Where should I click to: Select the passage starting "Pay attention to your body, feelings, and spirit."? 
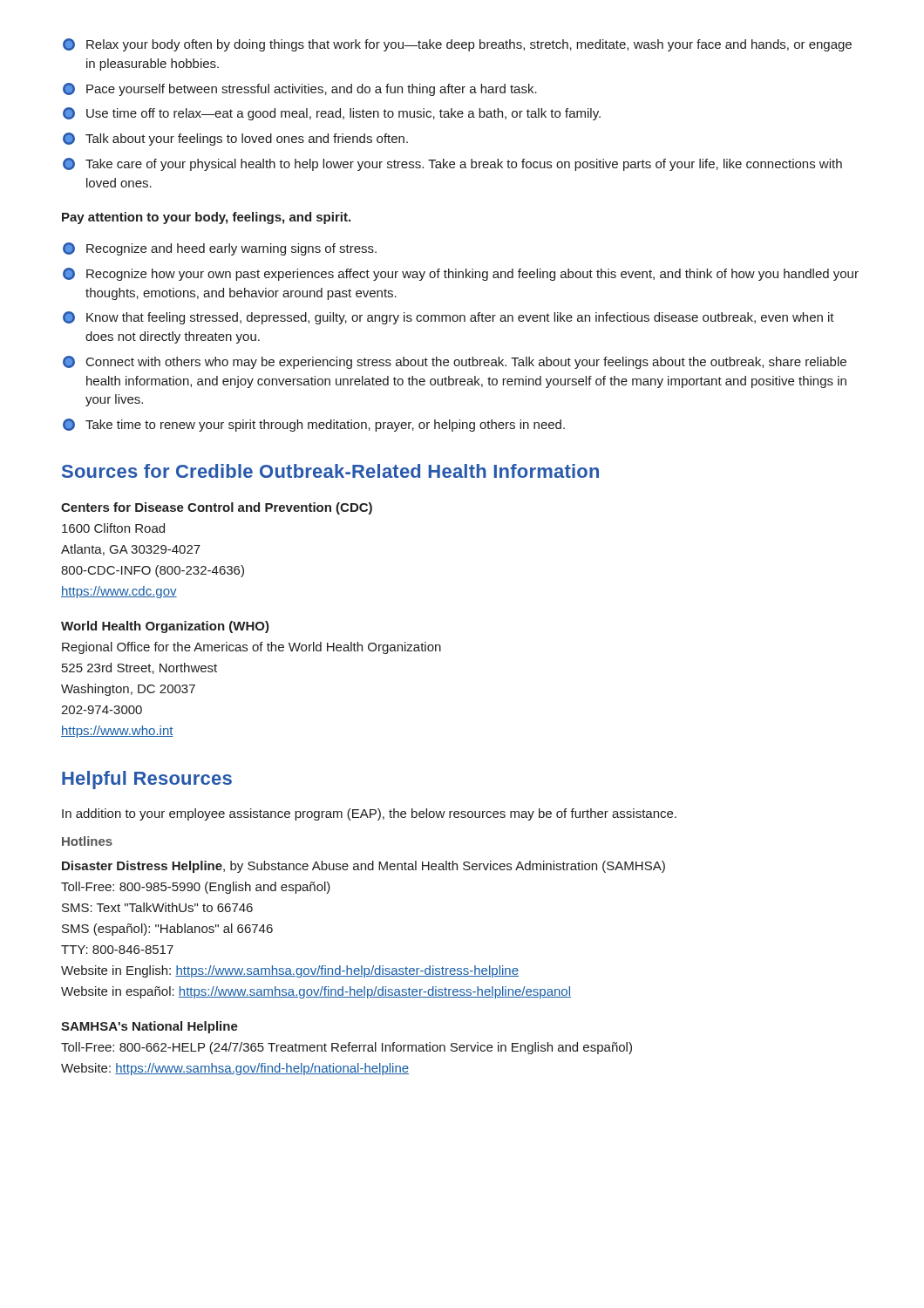tap(206, 217)
